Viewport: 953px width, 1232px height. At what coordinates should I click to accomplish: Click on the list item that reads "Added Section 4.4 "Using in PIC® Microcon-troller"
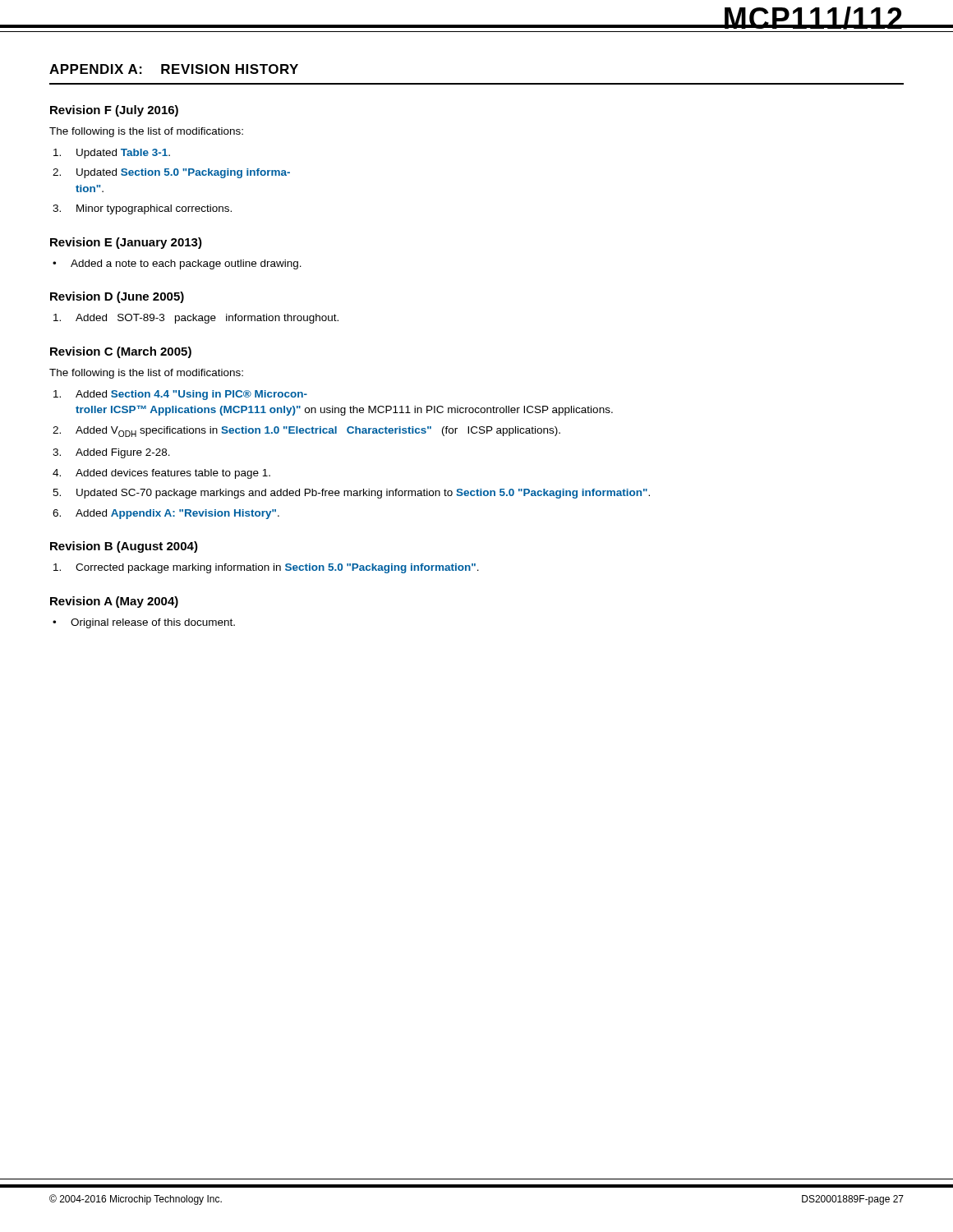(476, 402)
